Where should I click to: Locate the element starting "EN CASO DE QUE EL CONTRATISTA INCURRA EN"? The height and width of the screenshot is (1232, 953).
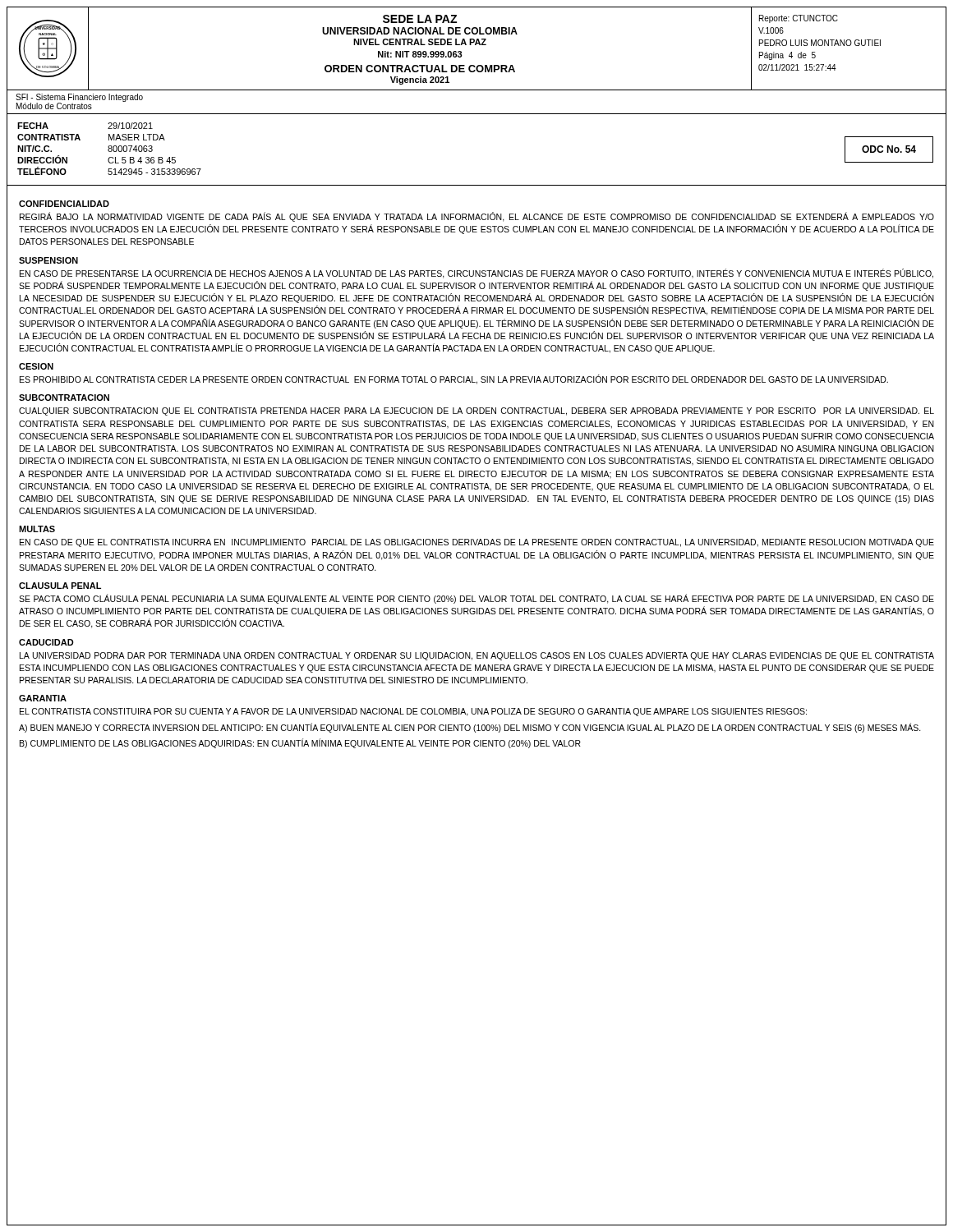(476, 555)
